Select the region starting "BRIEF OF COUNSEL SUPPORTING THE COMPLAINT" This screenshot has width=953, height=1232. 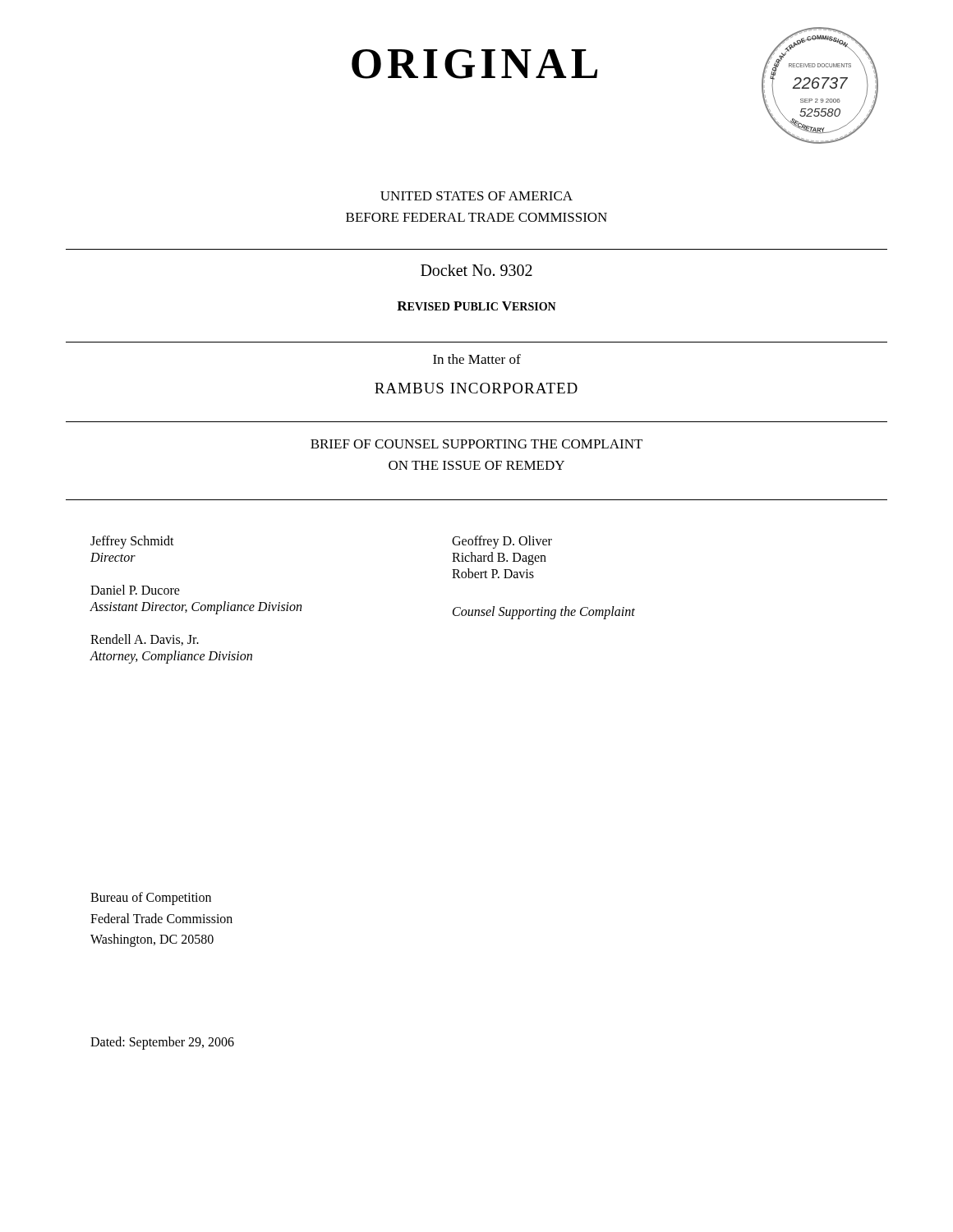pyautogui.click(x=476, y=455)
